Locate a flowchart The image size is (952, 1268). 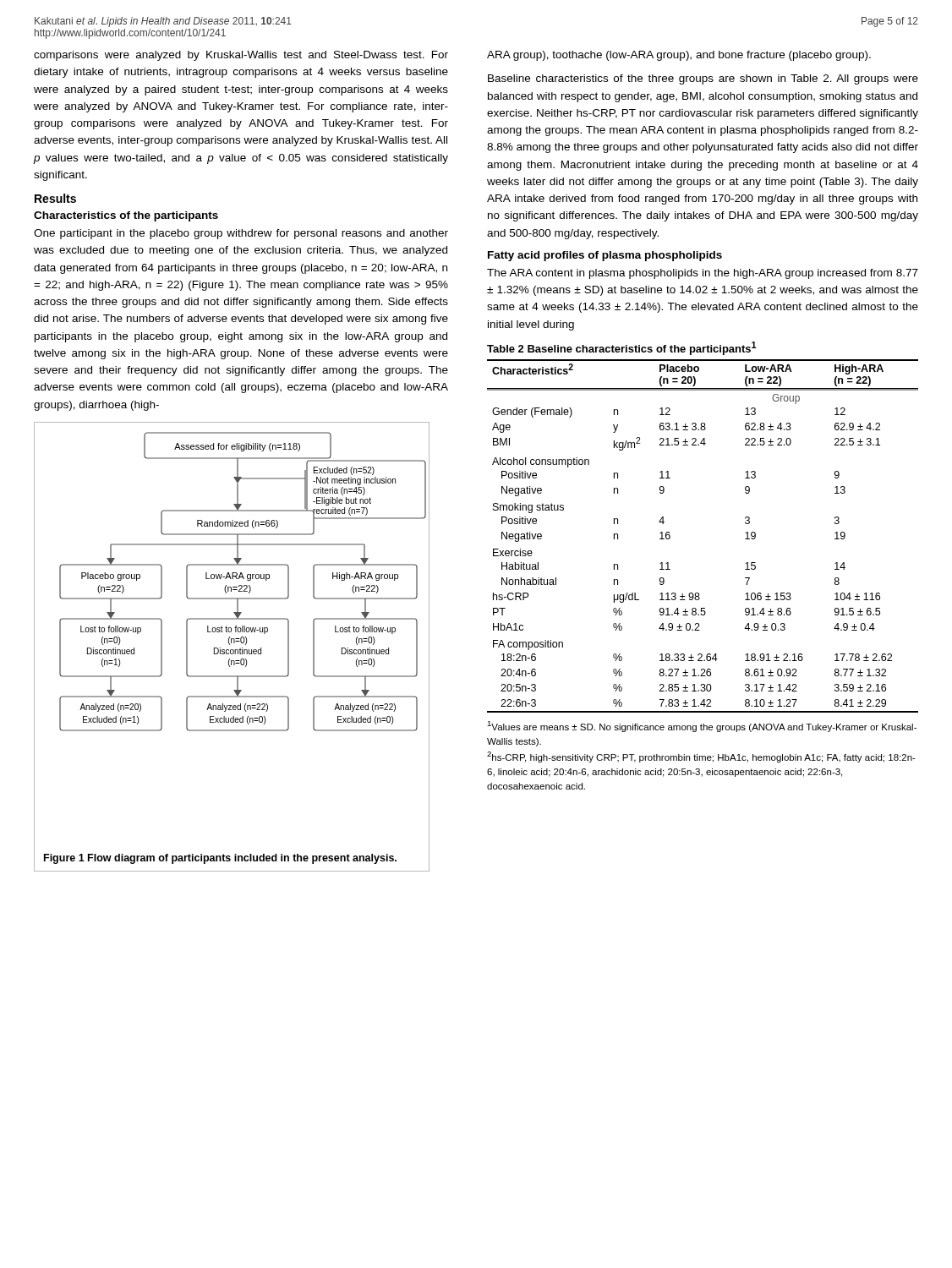(232, 647)
